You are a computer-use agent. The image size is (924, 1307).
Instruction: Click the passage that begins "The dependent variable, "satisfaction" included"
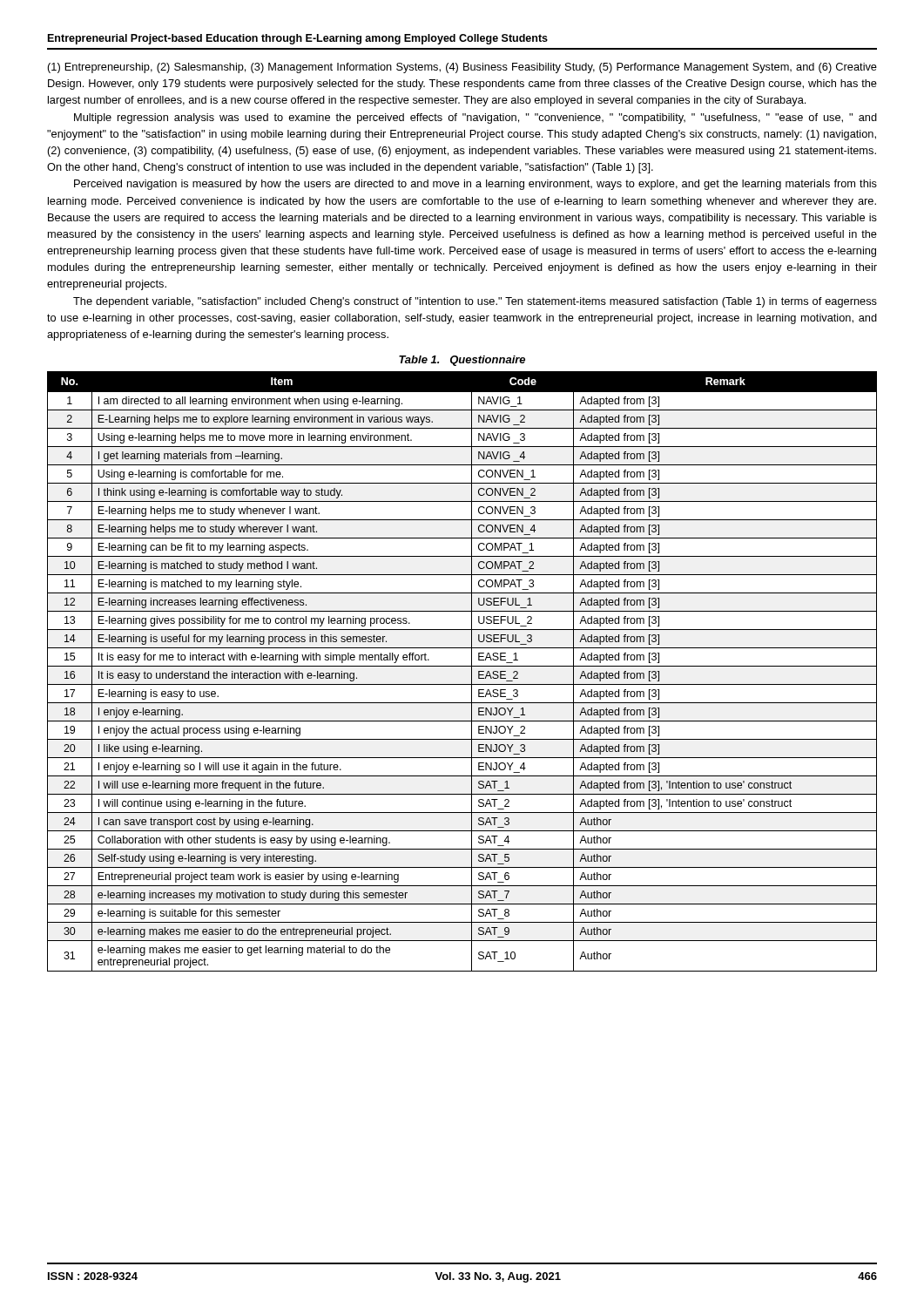[462, 318]
